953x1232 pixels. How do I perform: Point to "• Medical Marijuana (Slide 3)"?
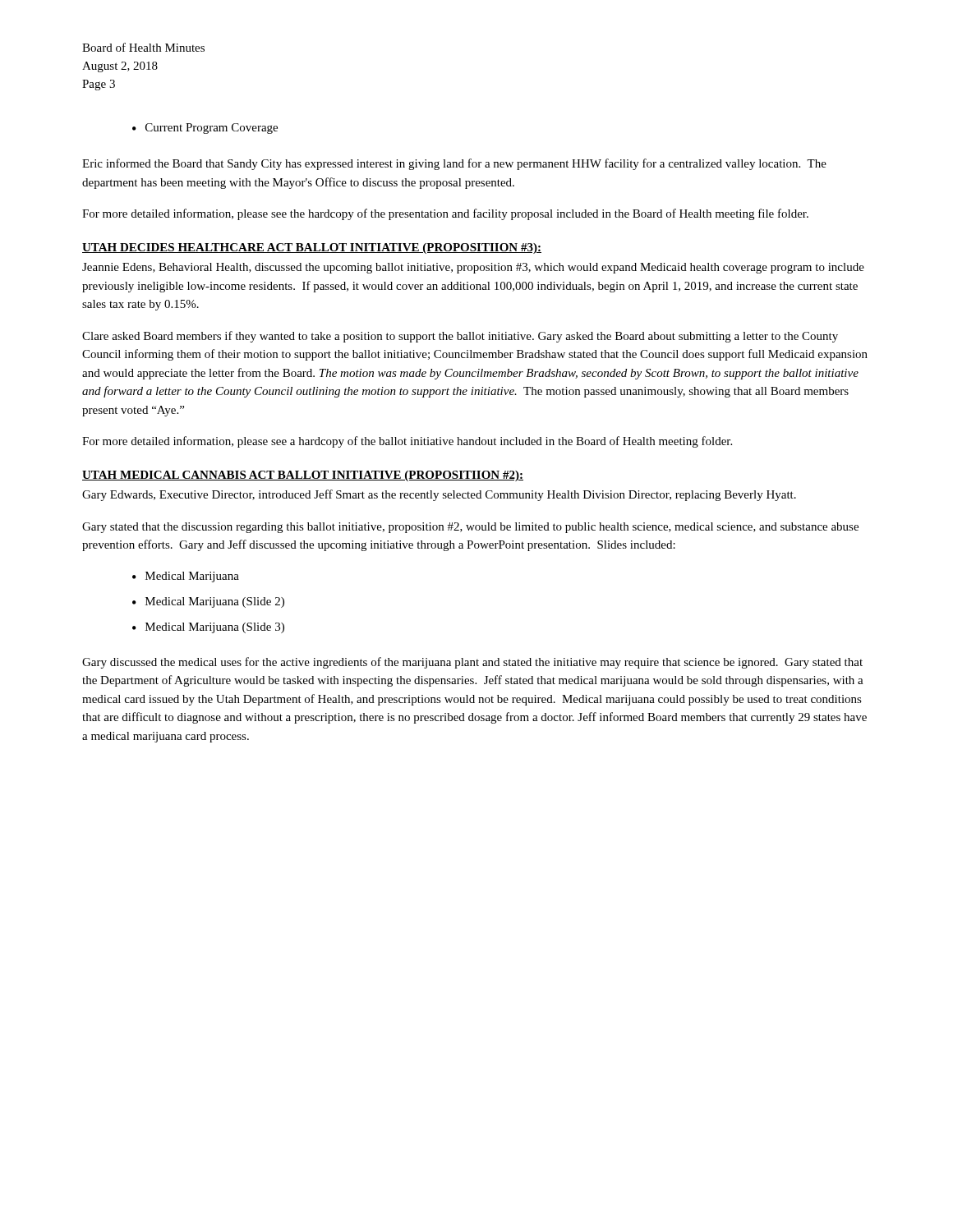(208, 629)
